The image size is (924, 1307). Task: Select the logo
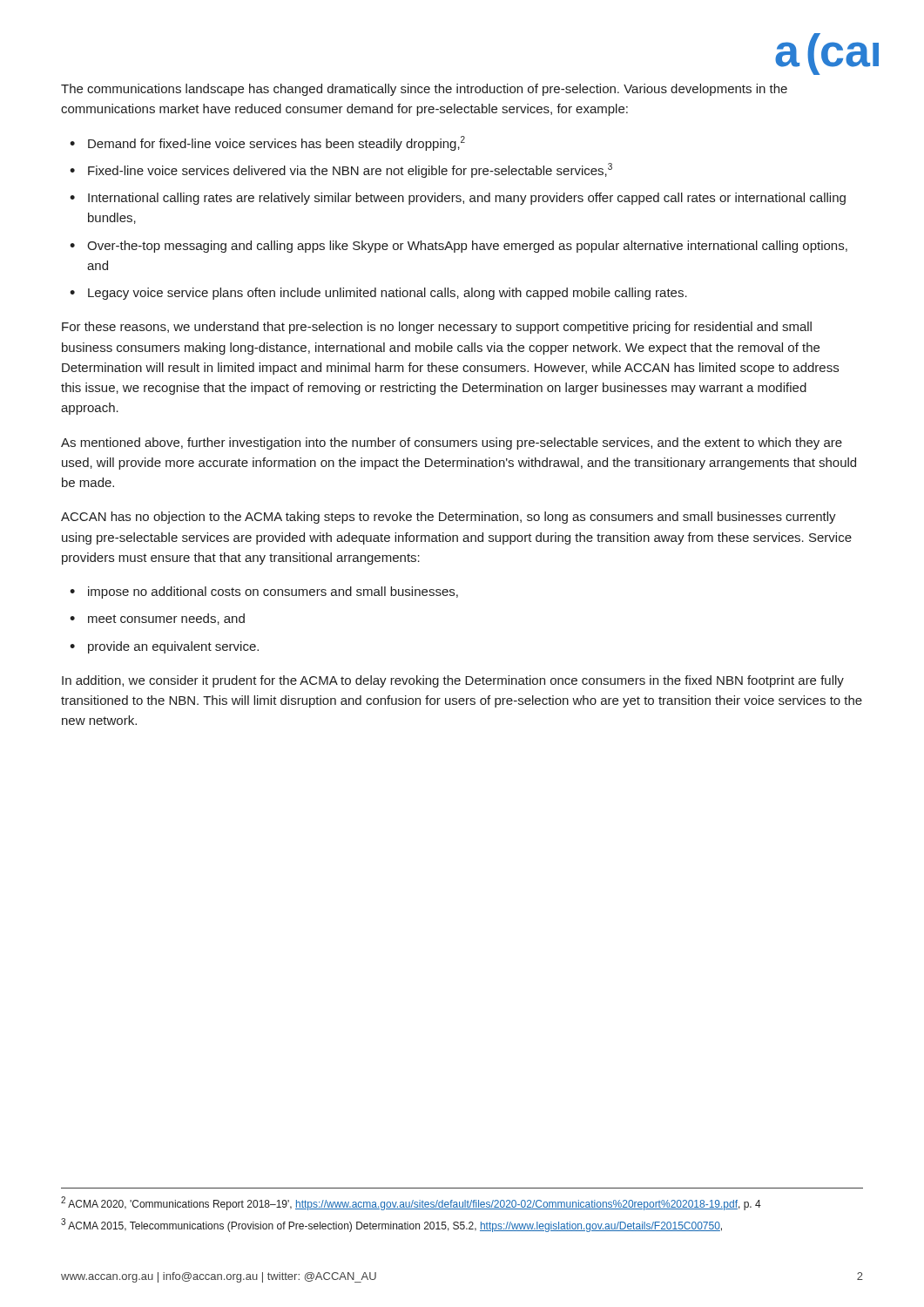826,51
